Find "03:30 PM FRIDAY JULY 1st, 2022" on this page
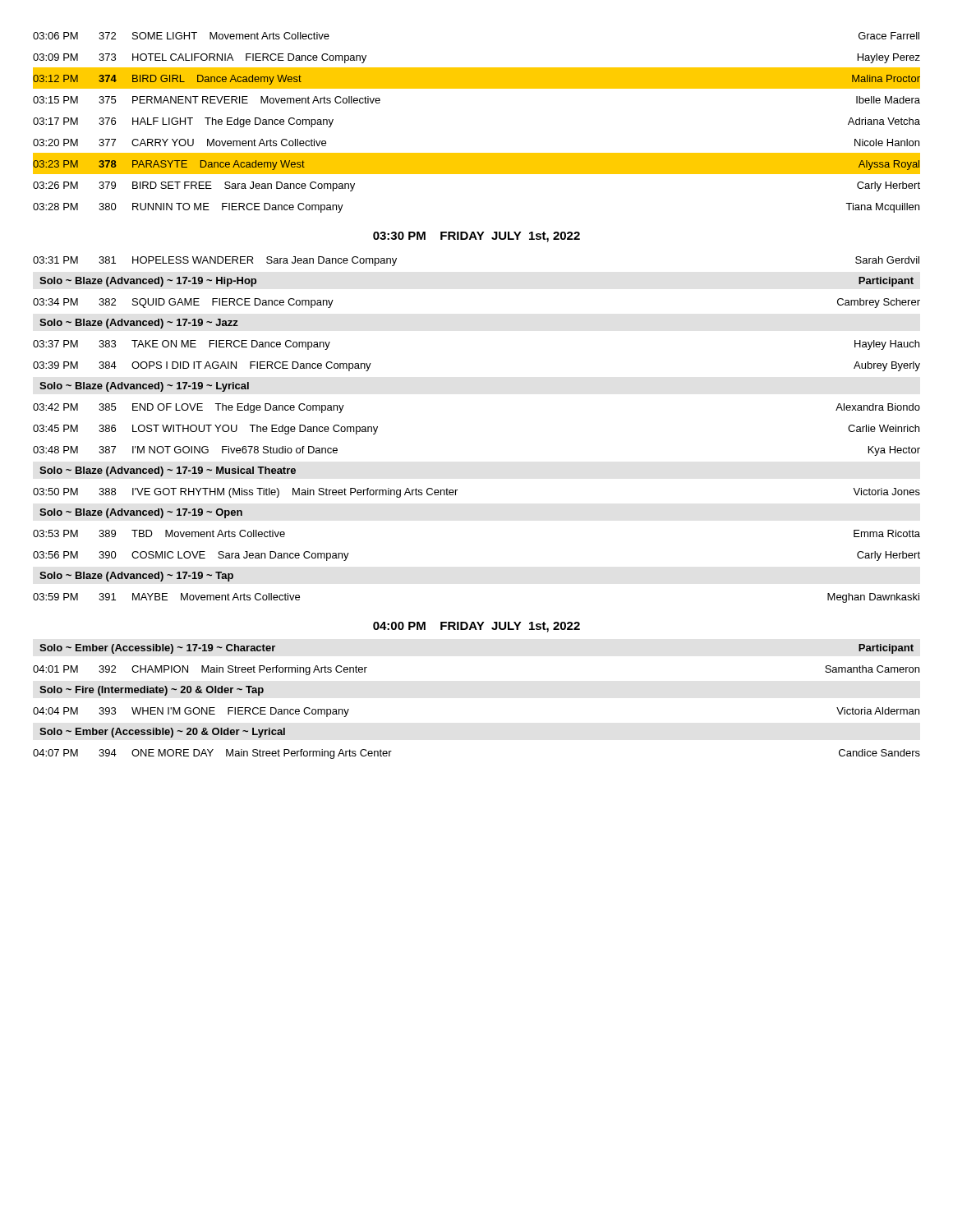Viewport: 953px width, 1232px height. 476,235
